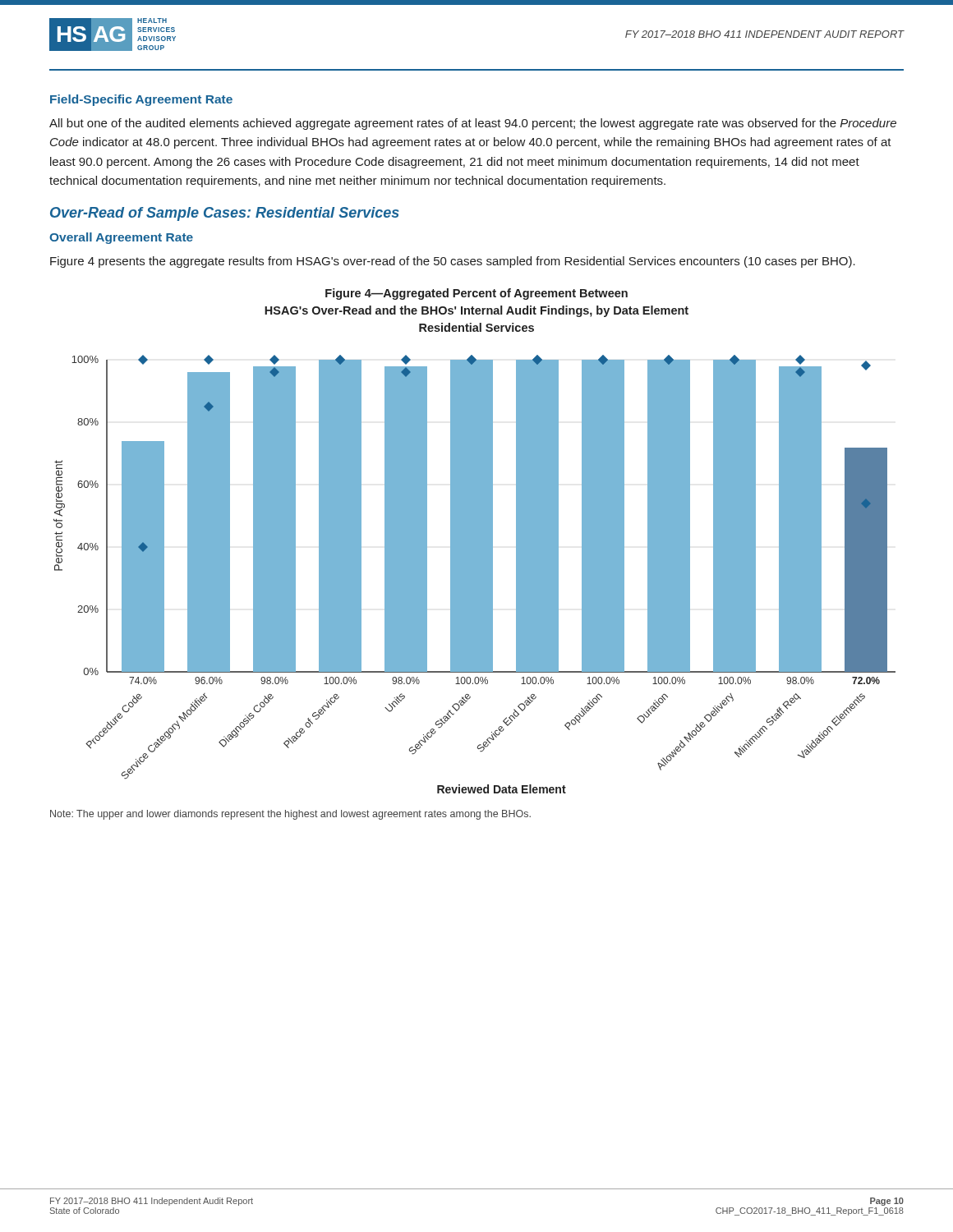Click on the caption containing "Figure 4—Aggregated Percent"

click(476, 311)
